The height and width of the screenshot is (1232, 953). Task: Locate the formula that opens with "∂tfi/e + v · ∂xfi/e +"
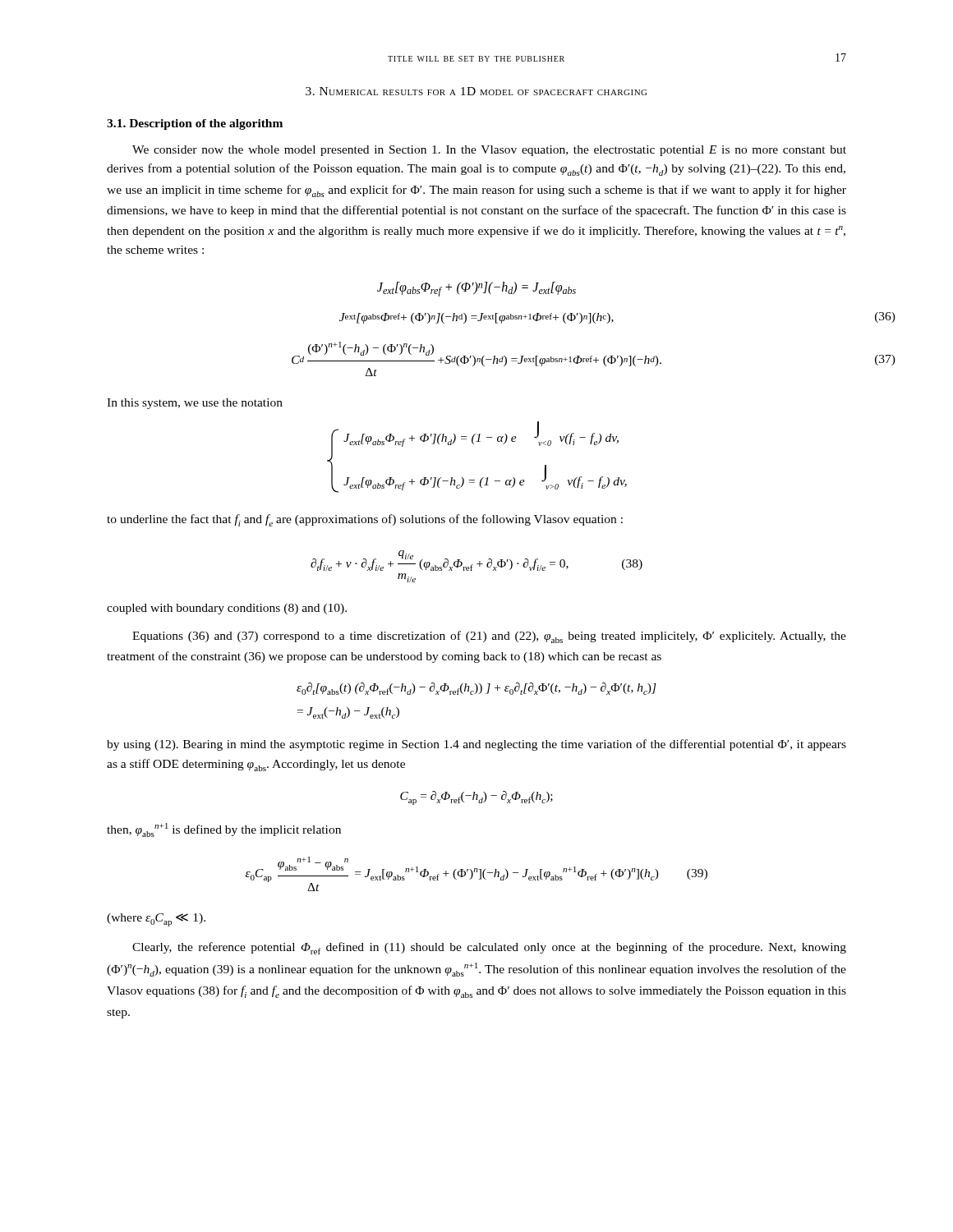click(x=476, y=564)
